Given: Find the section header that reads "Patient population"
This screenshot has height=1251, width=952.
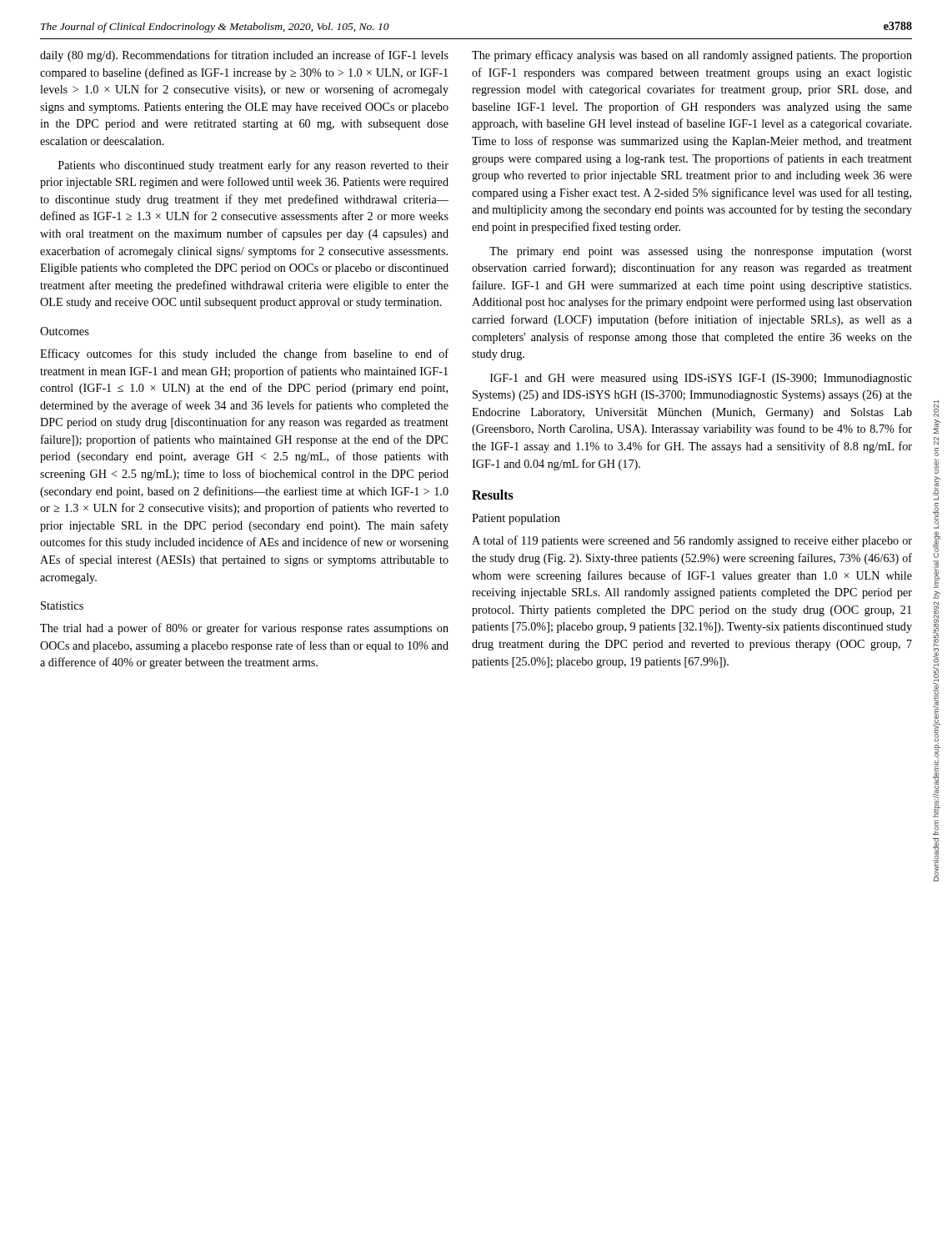Looking at the screenshot, I should point(516,519).
